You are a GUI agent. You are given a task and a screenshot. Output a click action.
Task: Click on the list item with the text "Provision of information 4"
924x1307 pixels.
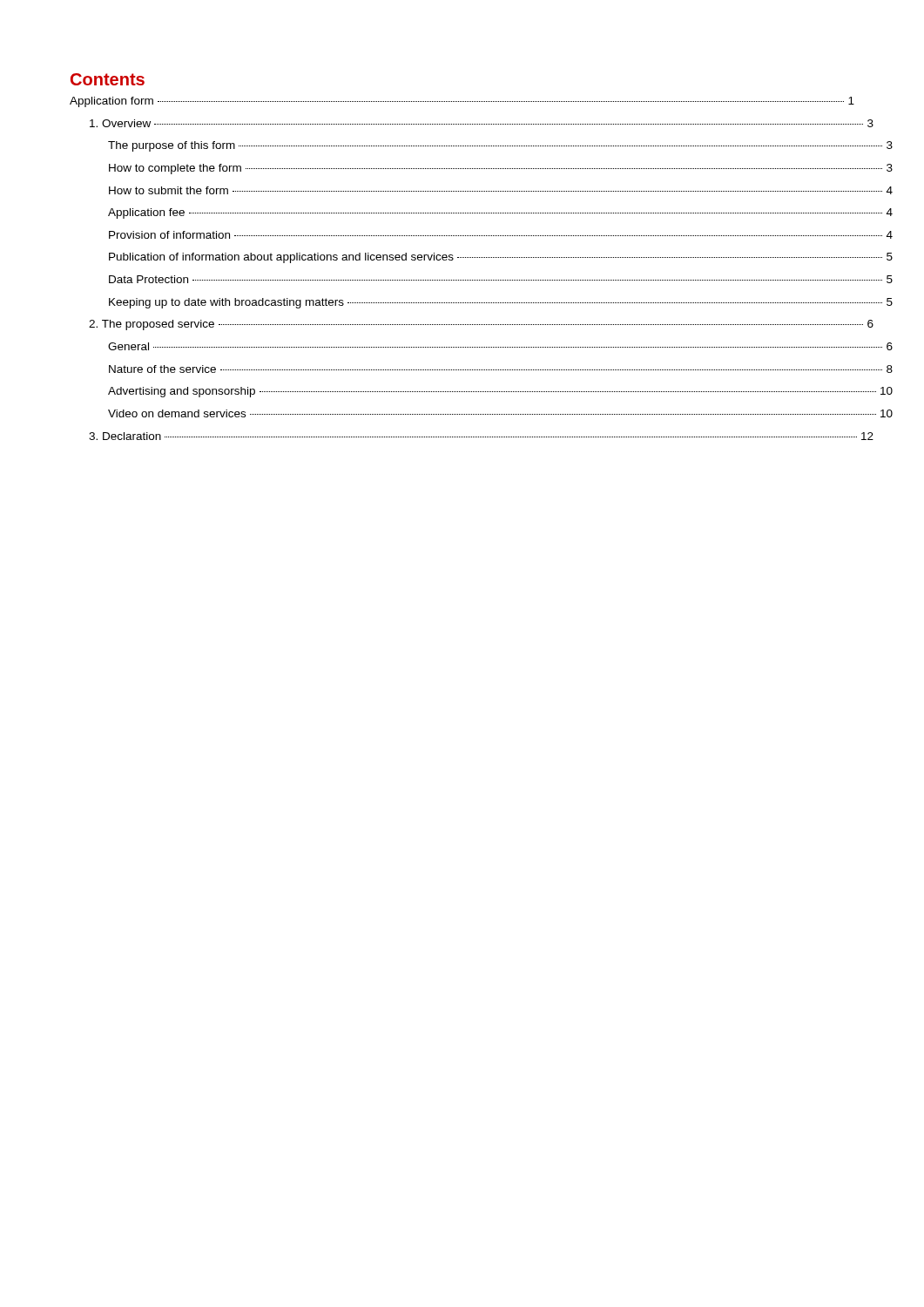500,235
